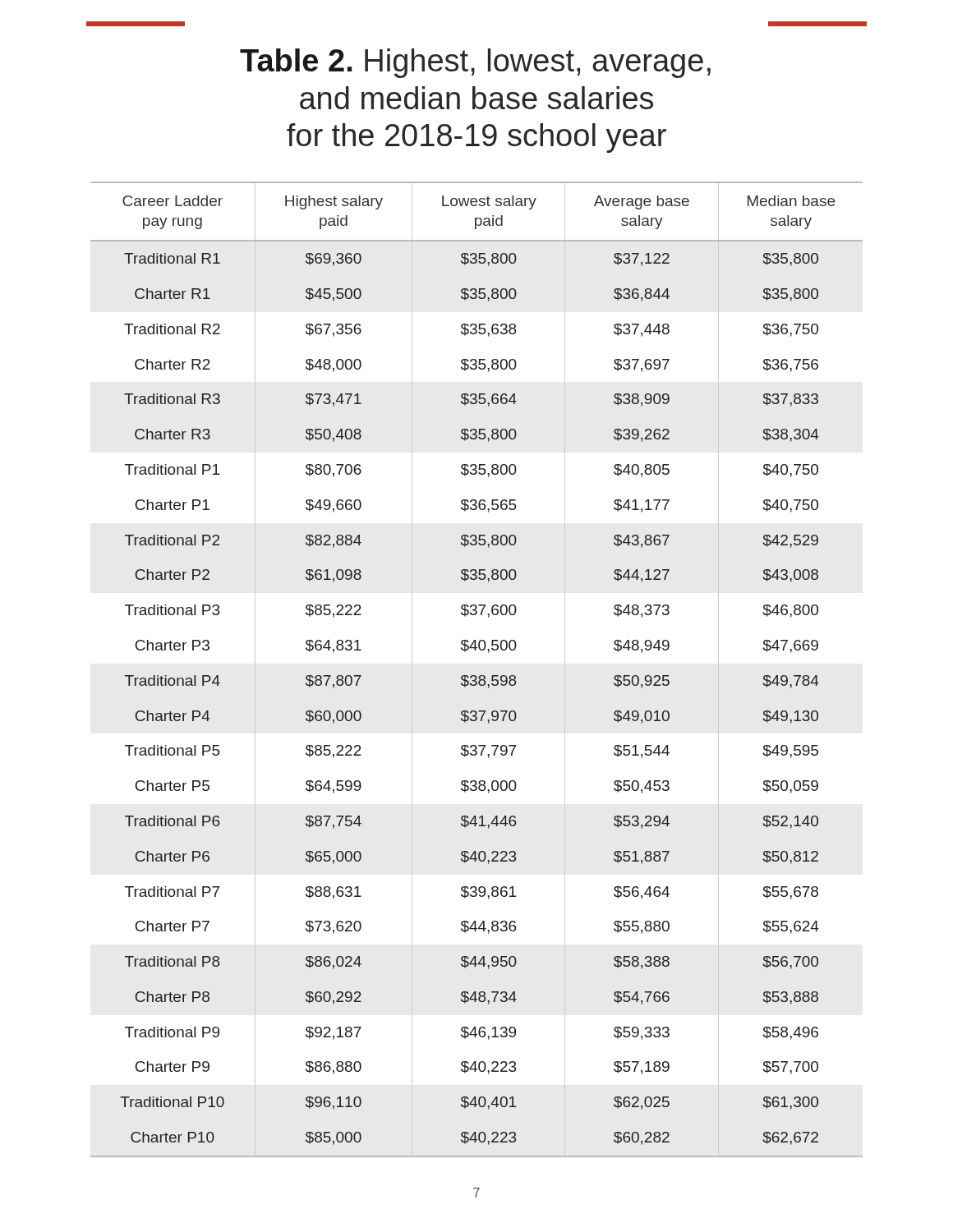Find the title with the text "Table 2. Highest, lowest,"
The width and height of the screenshot is (953, 1232).
[476, 88]
